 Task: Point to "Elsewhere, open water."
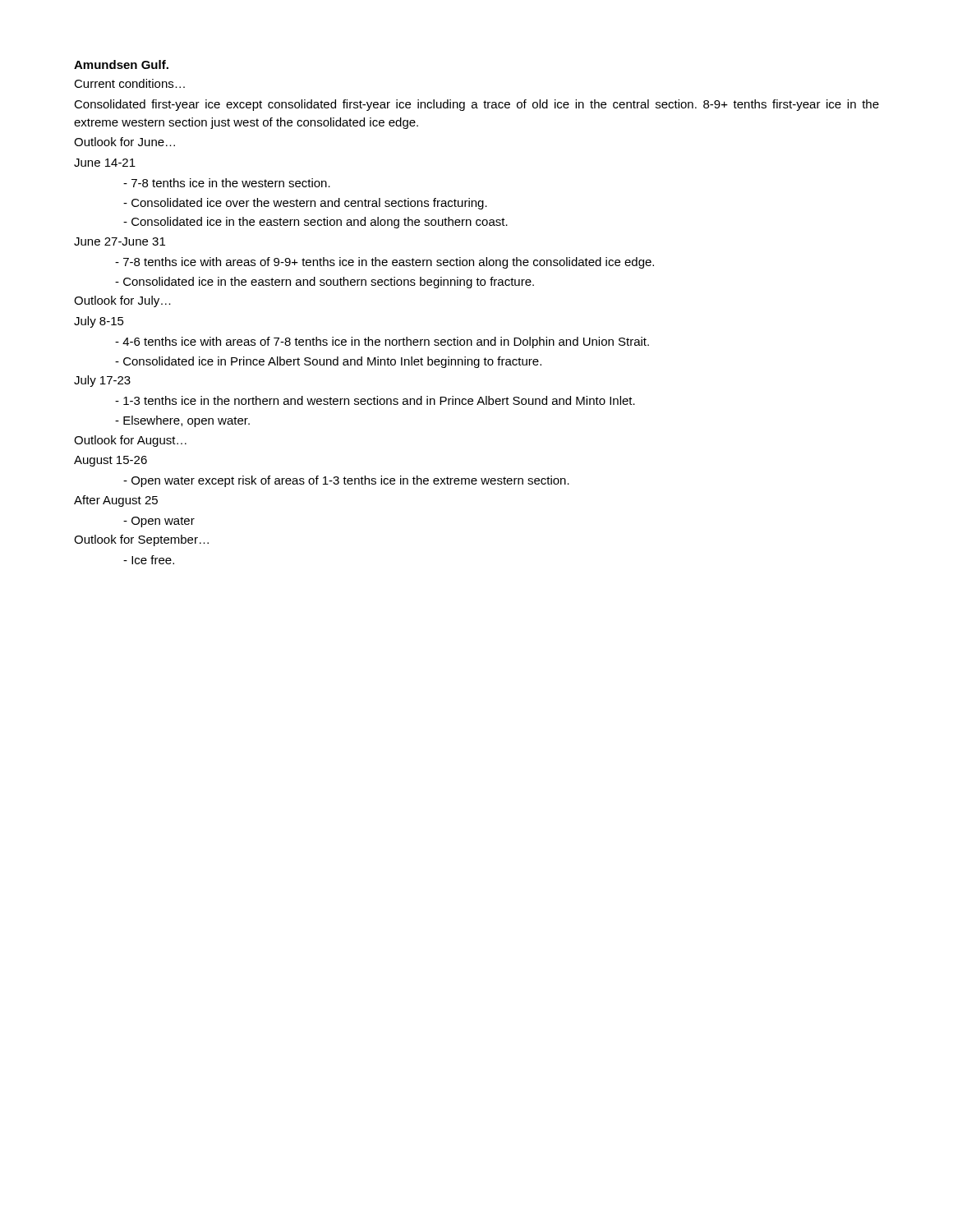point(183,420)
